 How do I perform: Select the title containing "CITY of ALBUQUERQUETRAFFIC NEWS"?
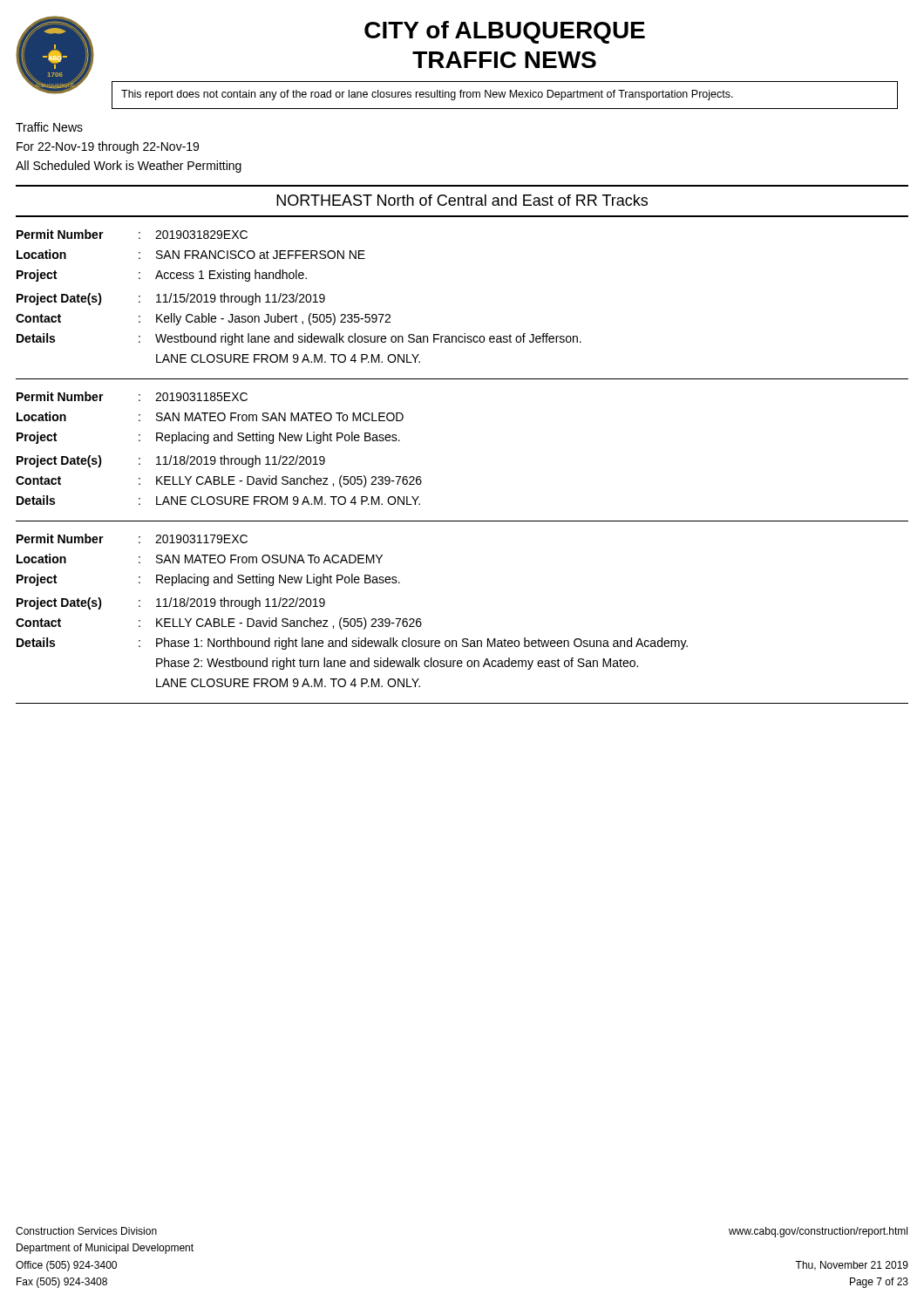[505, 45]
